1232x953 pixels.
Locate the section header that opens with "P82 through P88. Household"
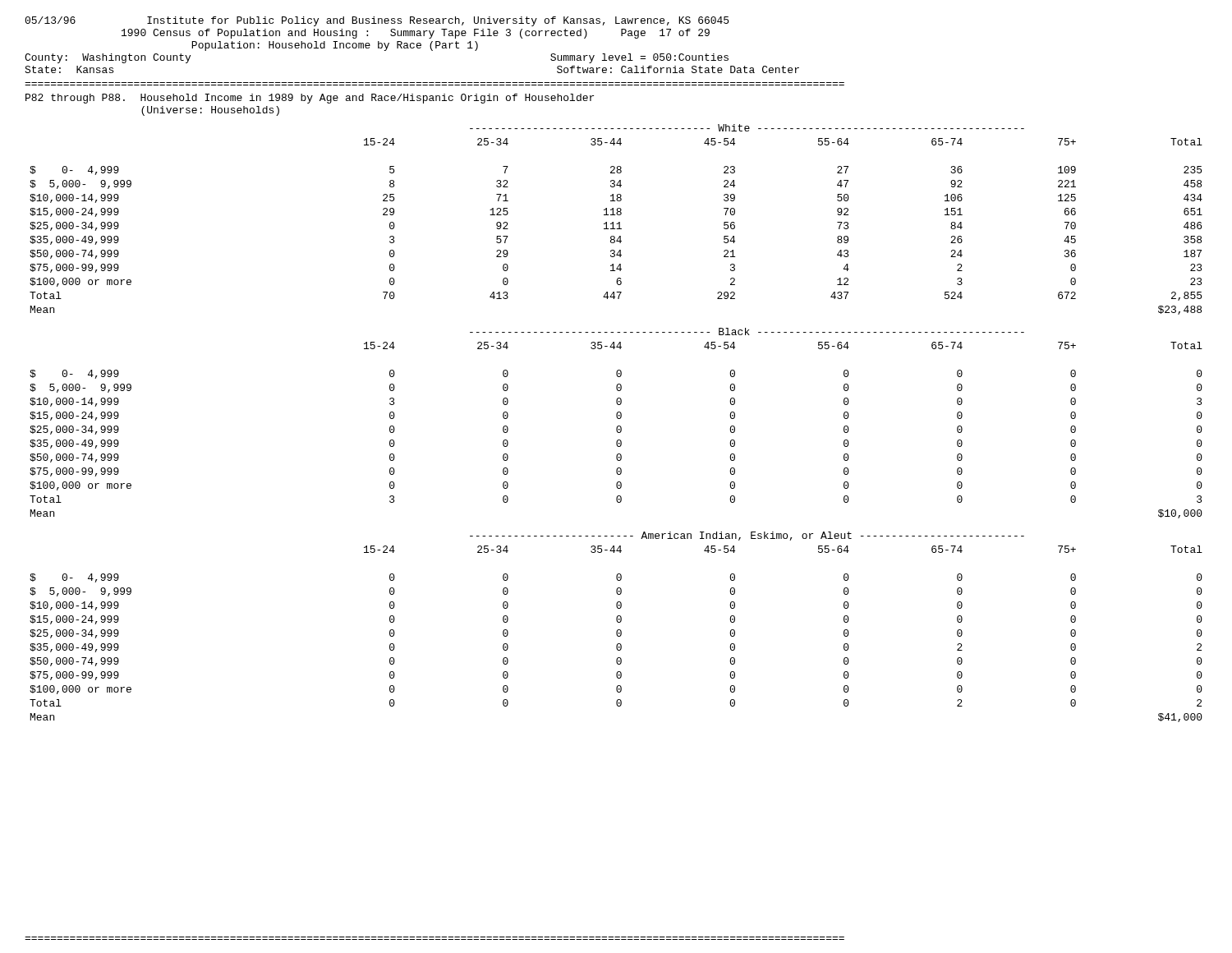310,99
